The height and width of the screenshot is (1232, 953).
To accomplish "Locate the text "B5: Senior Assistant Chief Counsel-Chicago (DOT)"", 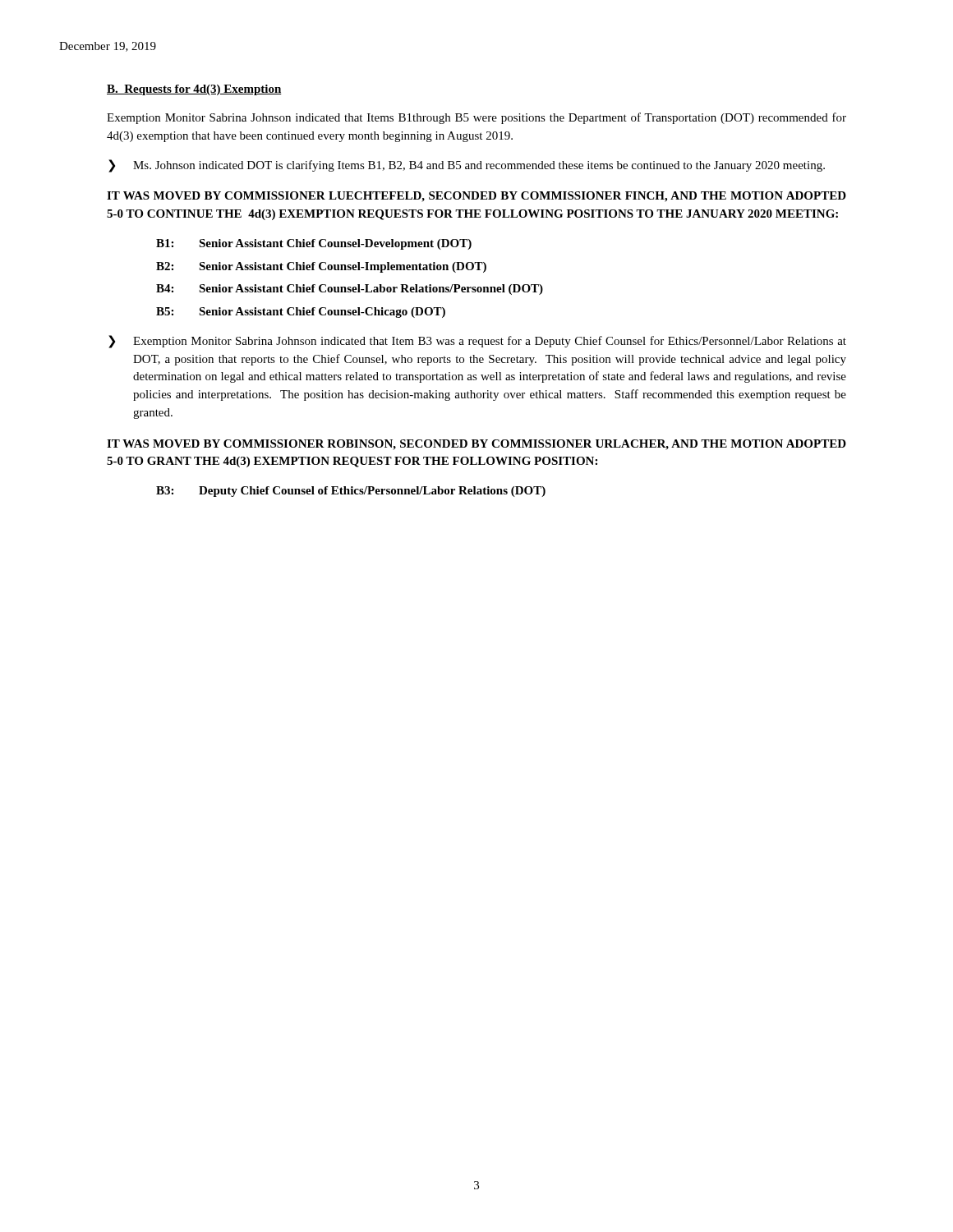I will (301, 312).
